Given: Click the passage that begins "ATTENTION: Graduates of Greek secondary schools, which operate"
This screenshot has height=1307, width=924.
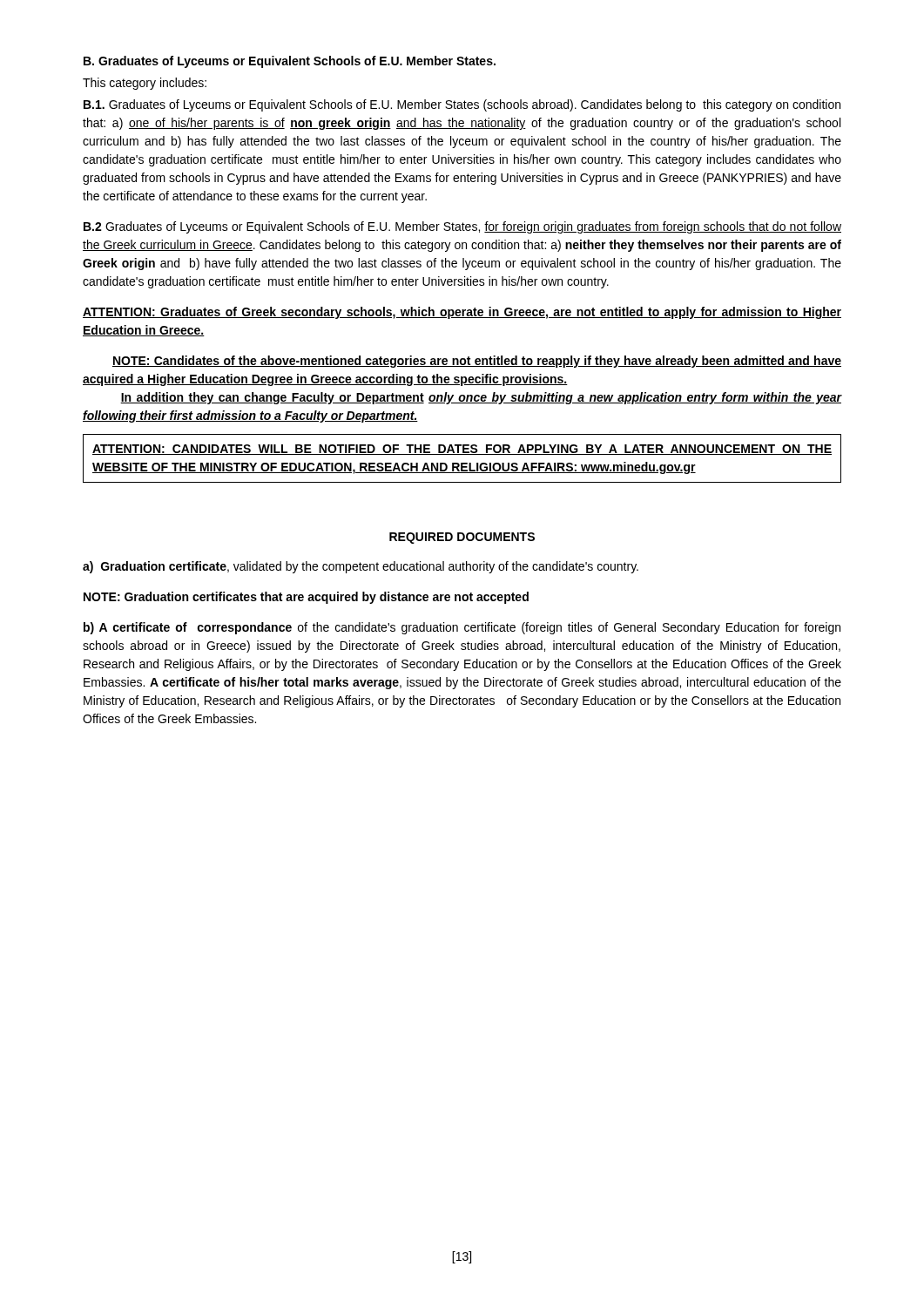Looking at the screenshot, I should pos(462,321).
